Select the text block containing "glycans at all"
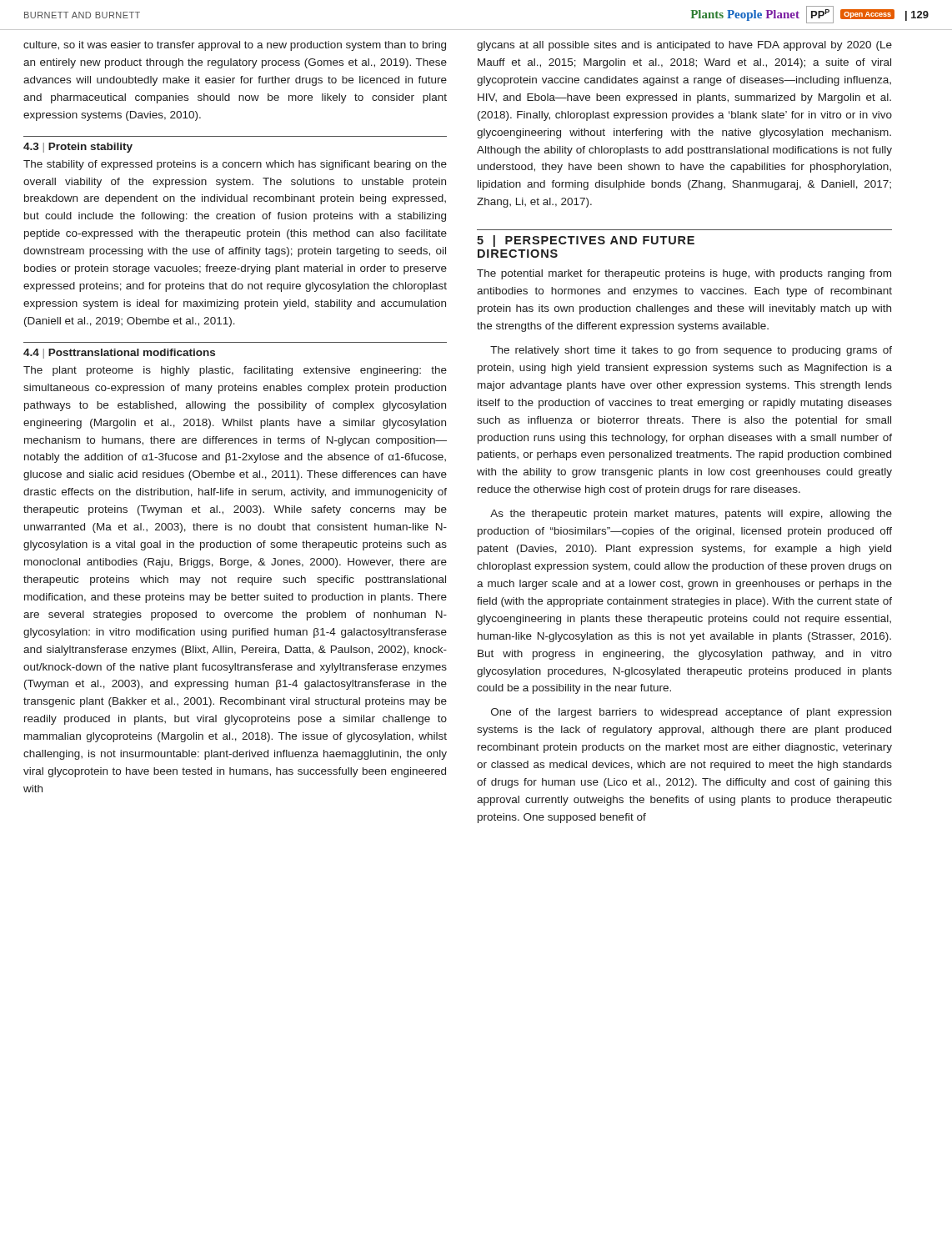The height and width of the screenshot is (1251, 952). 684,124
